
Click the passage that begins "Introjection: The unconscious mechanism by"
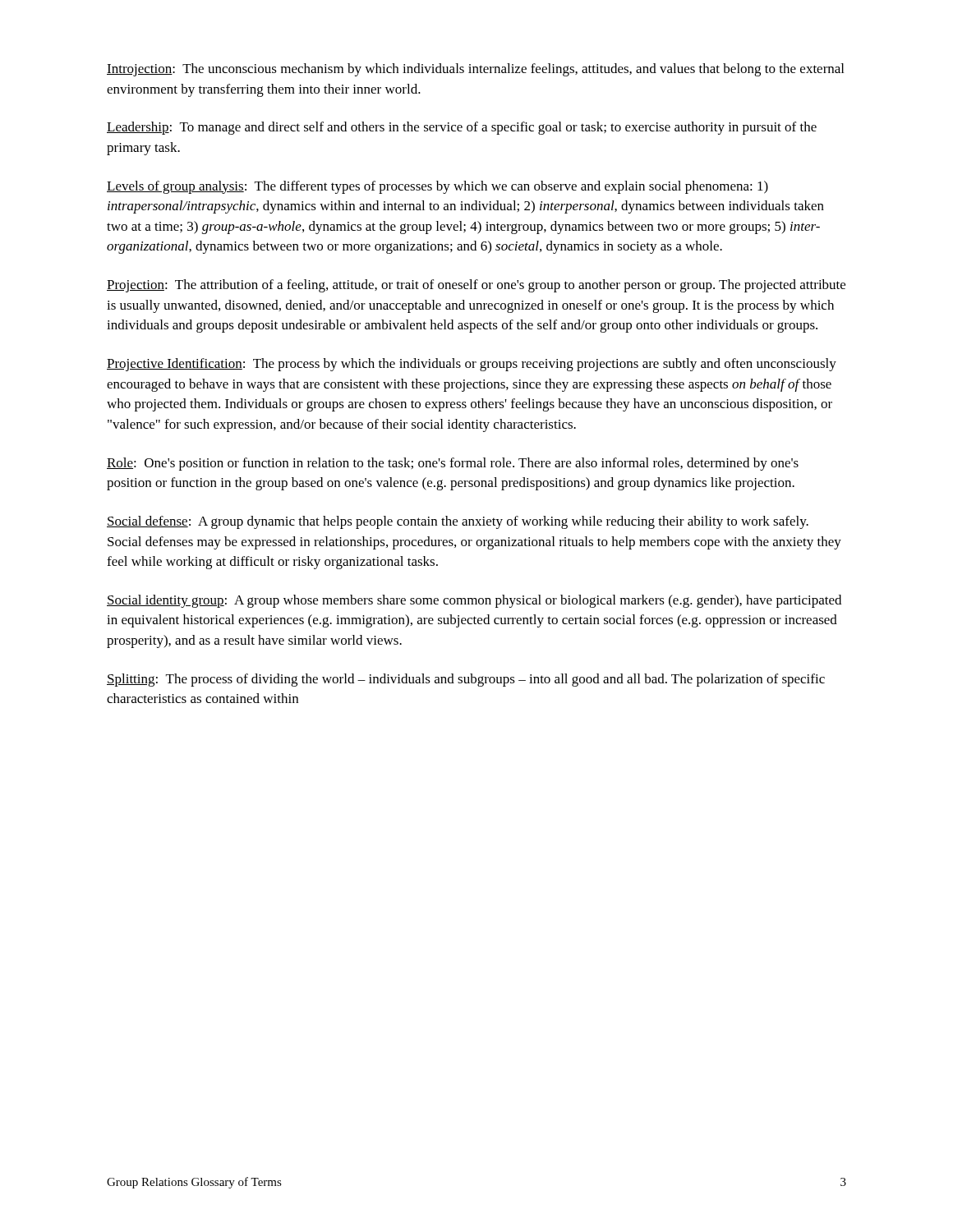pyautogui.click(x=476, y=79)
